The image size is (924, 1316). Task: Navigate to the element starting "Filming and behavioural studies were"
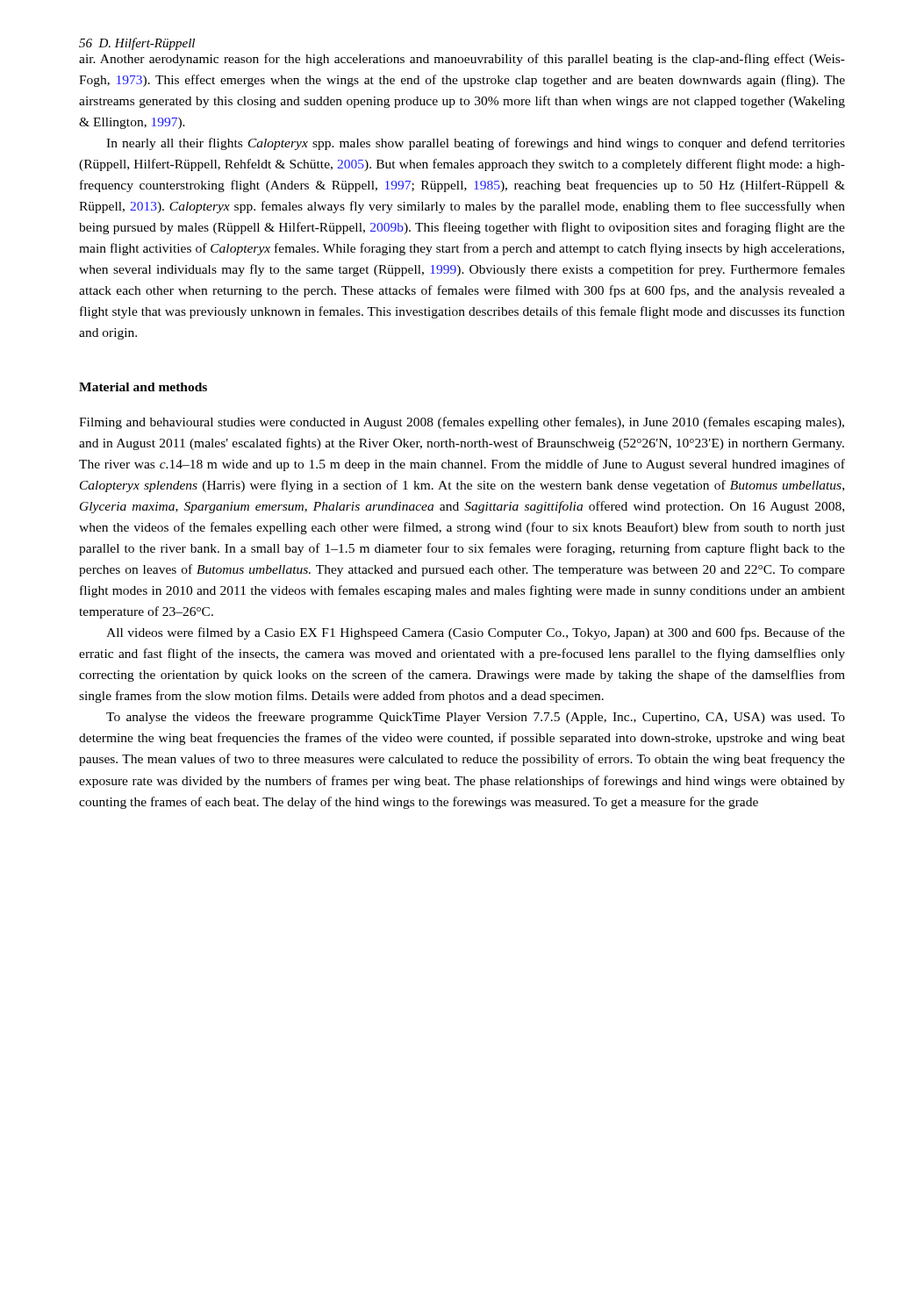pyautogui.click(x=462, y=517)
